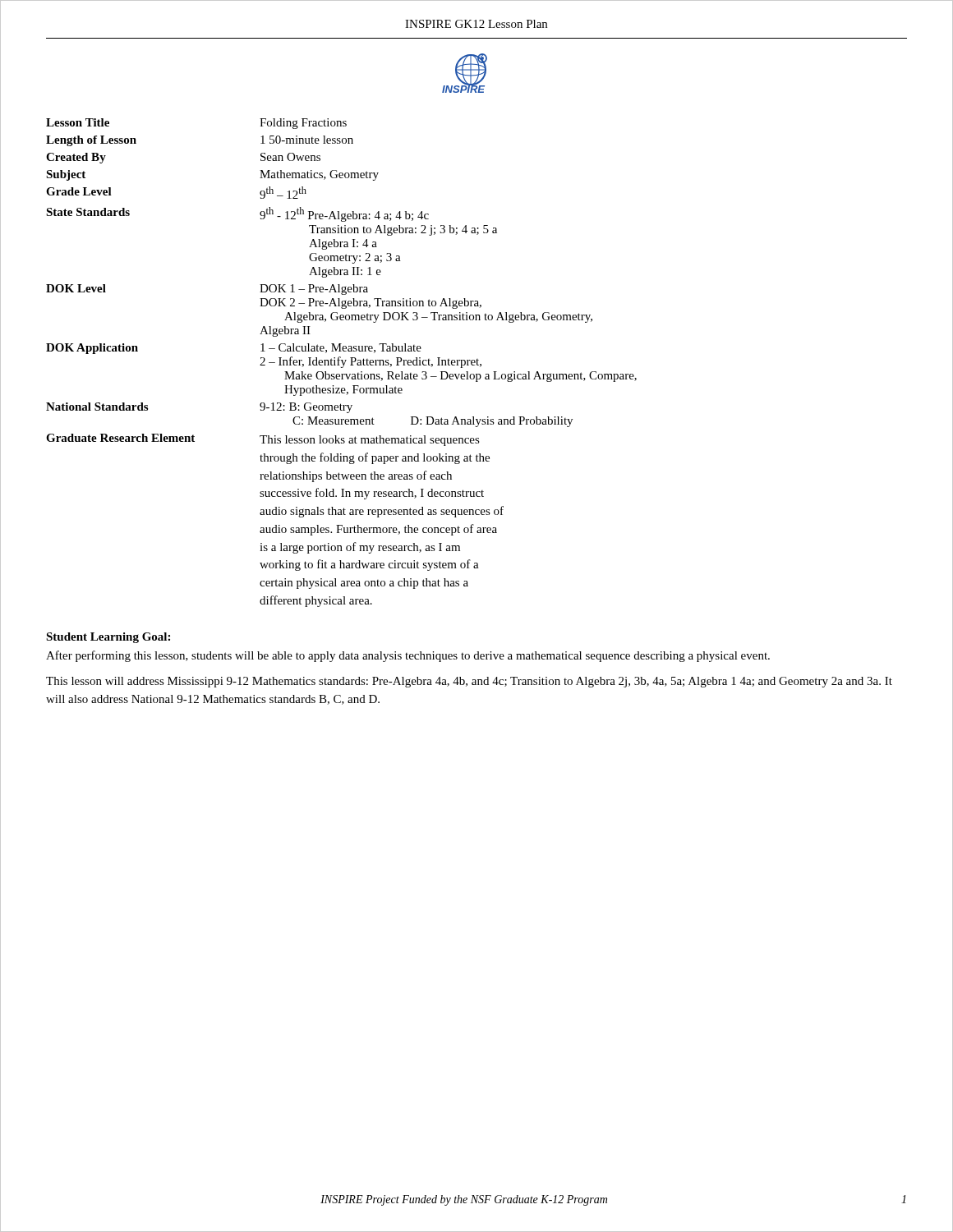Click on the text block that reads "This lesson will"

coord(476,691)
